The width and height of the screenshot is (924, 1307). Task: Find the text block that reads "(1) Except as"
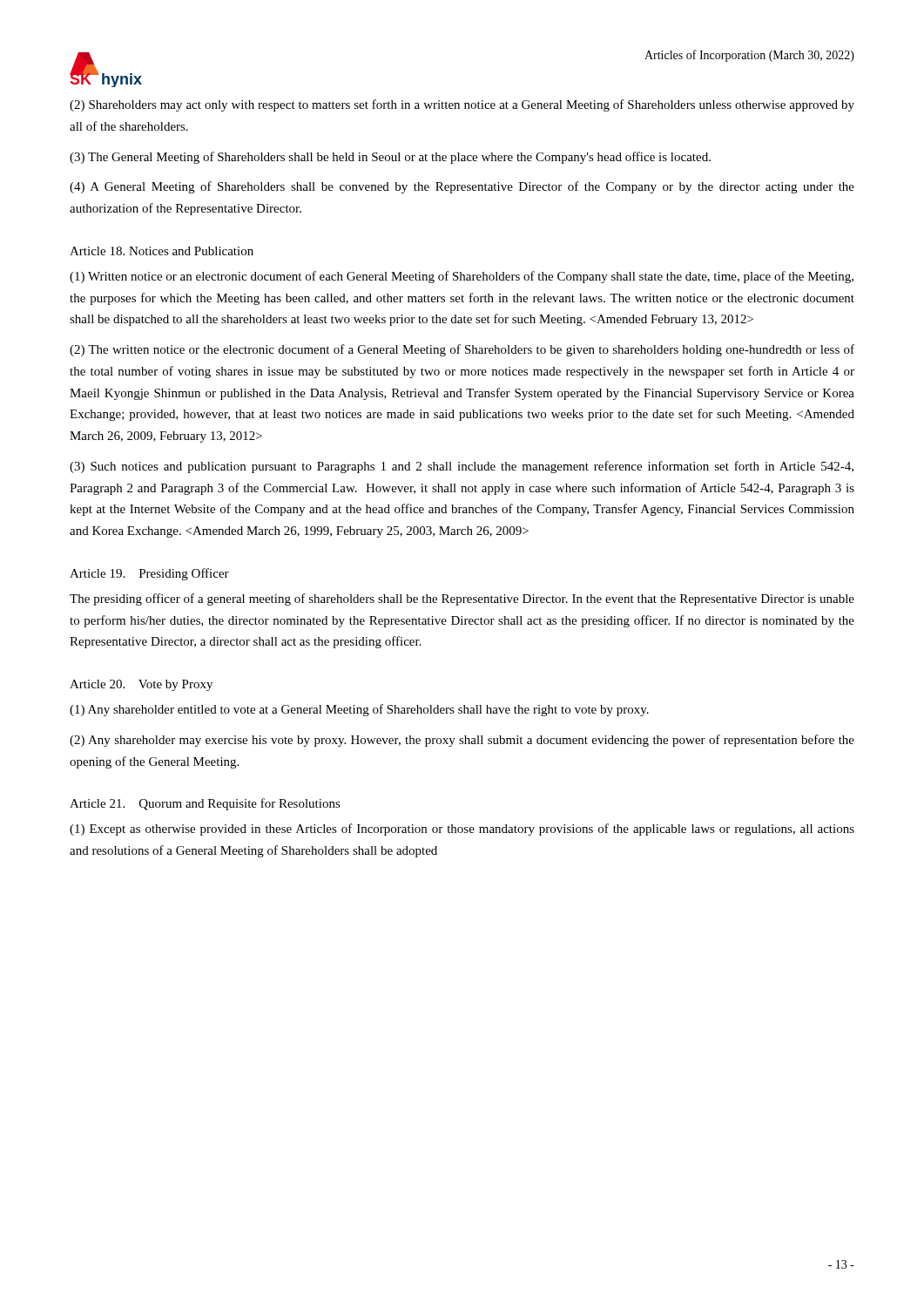[x=462, y=840]
